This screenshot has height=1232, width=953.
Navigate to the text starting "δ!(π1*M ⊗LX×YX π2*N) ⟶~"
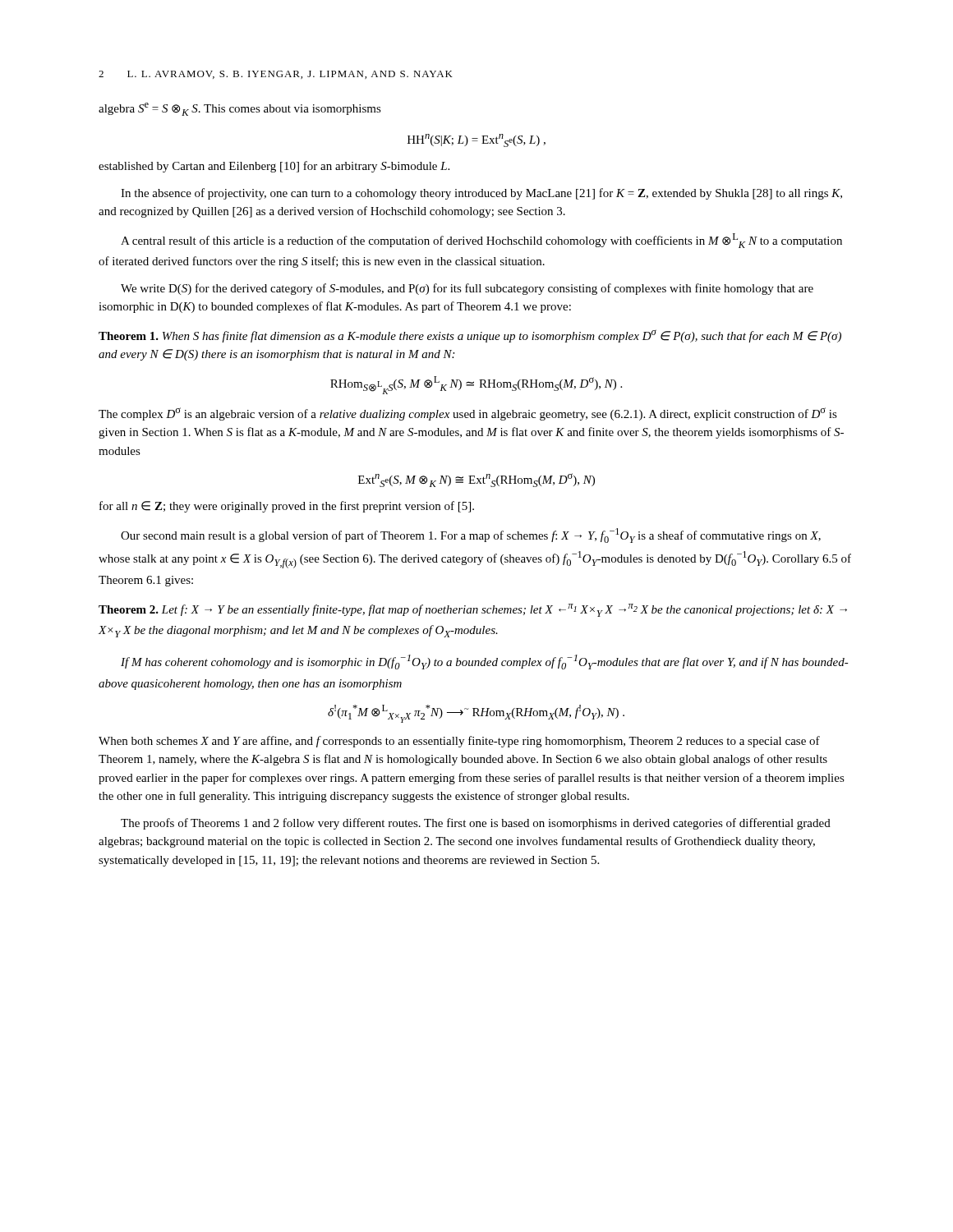476,713
